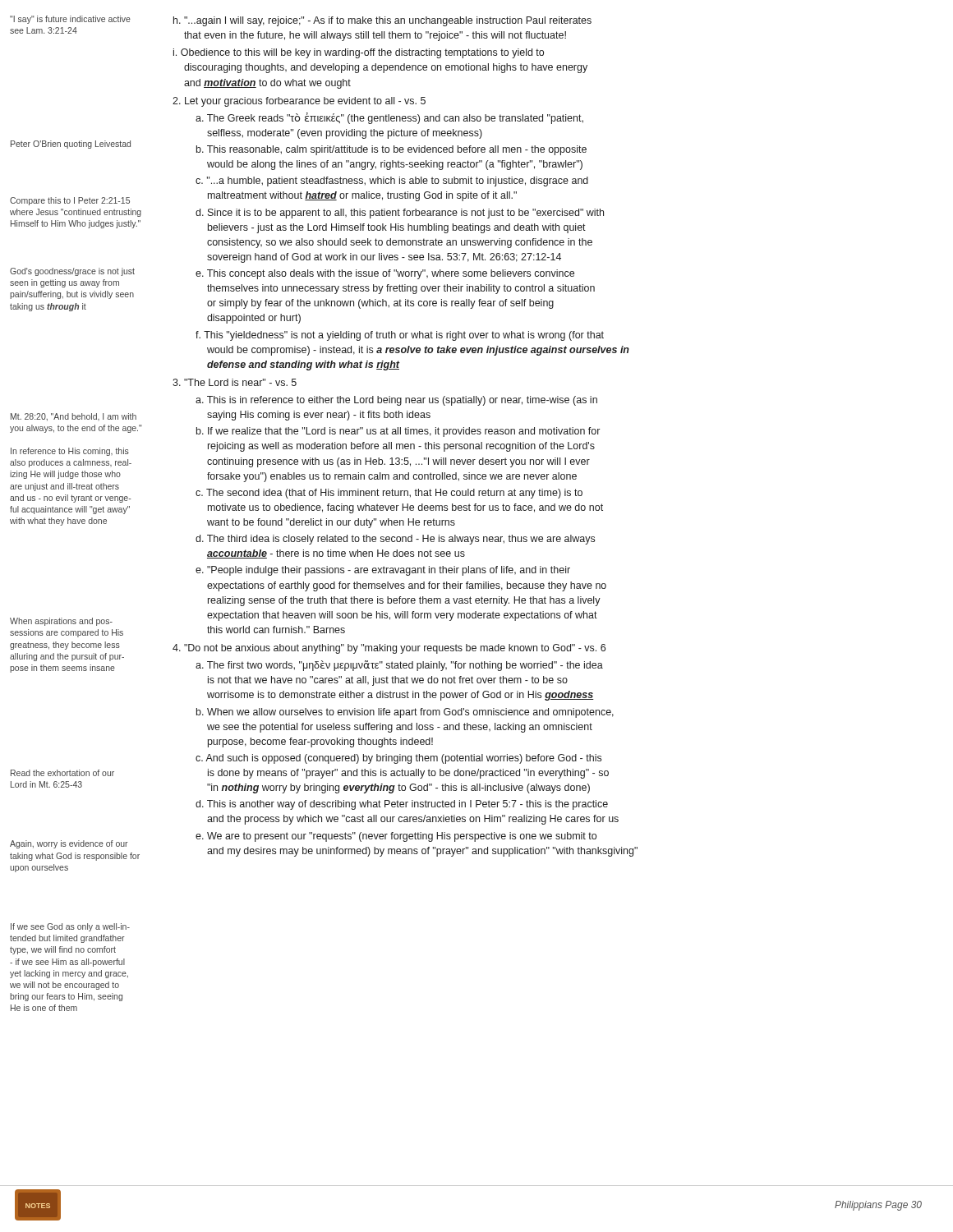Viewport: 953px width, 1232px height.
Task: Locate the passage starting "b. If we realize that the "Lord"
Action: click(x=398, y=454)
